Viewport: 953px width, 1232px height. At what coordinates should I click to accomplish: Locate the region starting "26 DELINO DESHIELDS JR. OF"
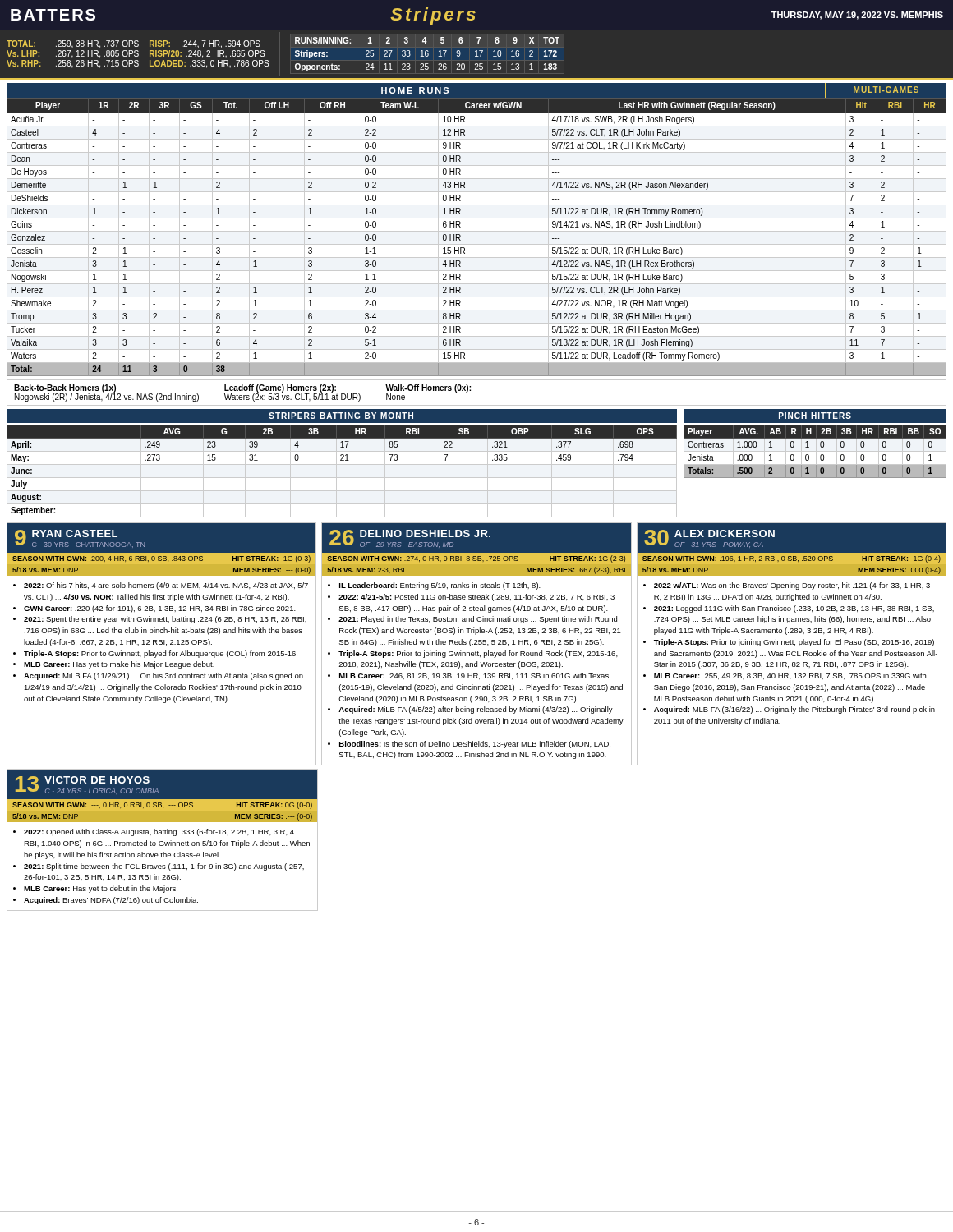pos(476,644)
